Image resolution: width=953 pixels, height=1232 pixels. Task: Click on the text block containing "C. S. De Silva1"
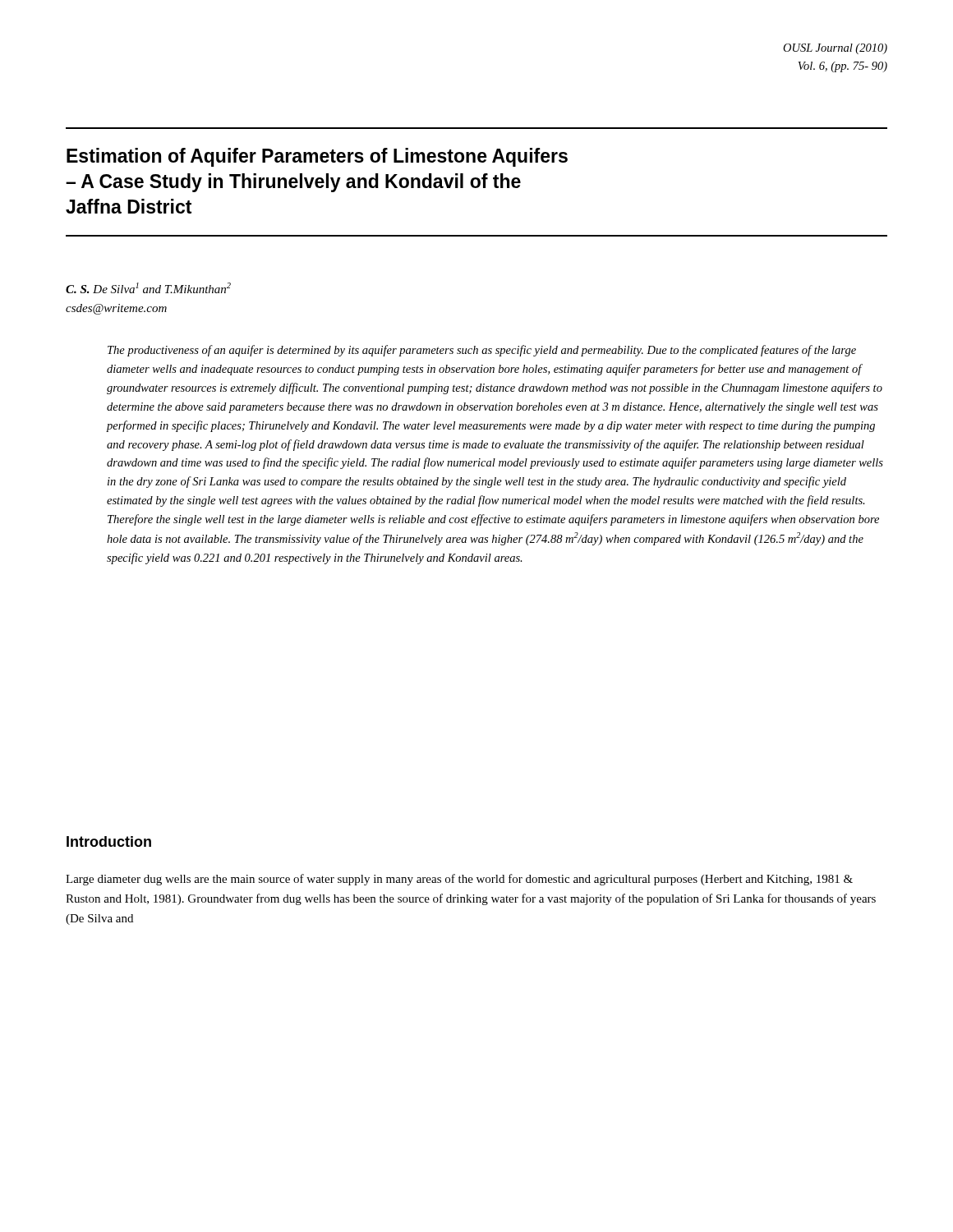click(148, 298)
